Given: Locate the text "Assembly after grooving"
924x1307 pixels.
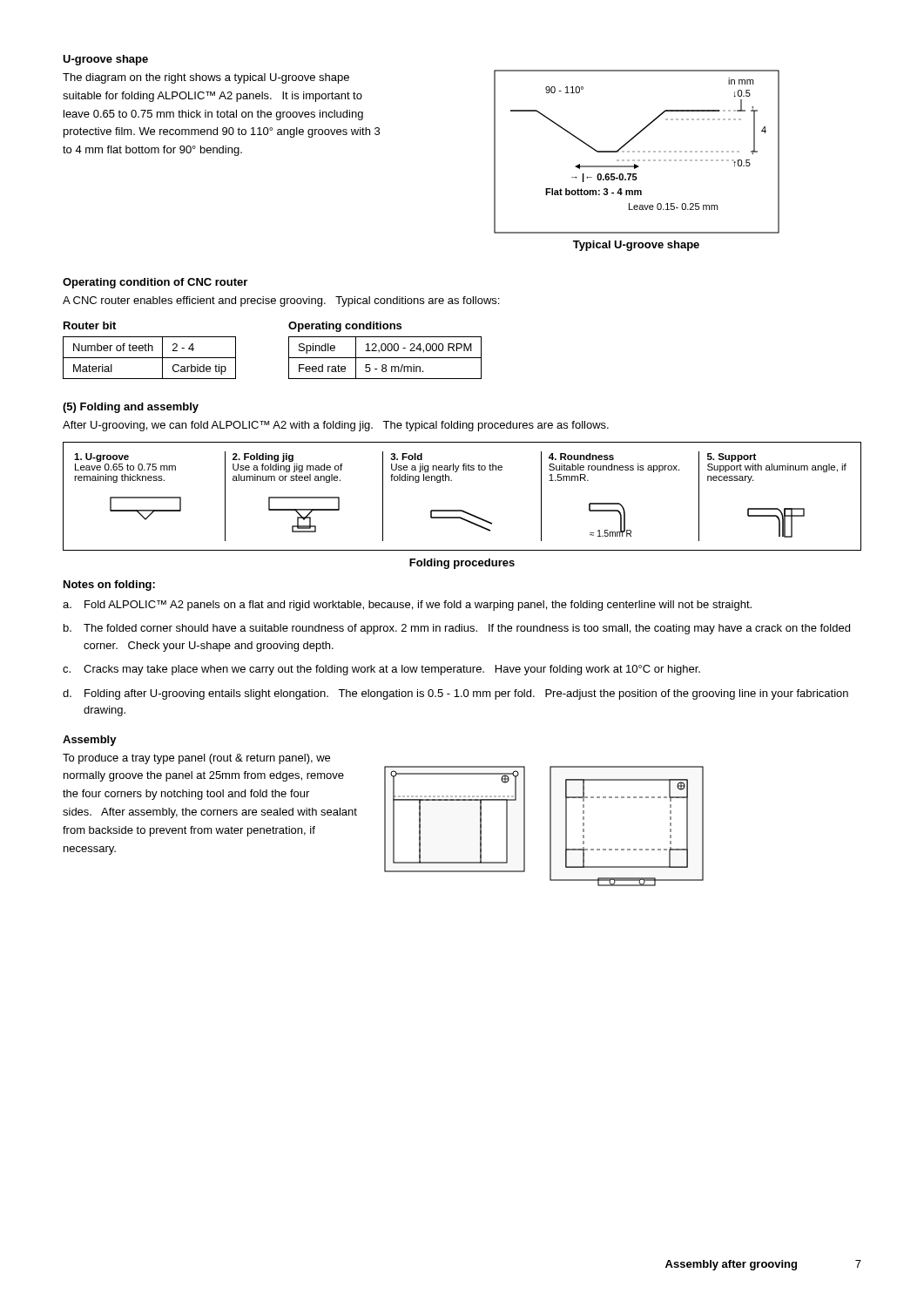Looking at the screenshot, I should pos(731,1264).
